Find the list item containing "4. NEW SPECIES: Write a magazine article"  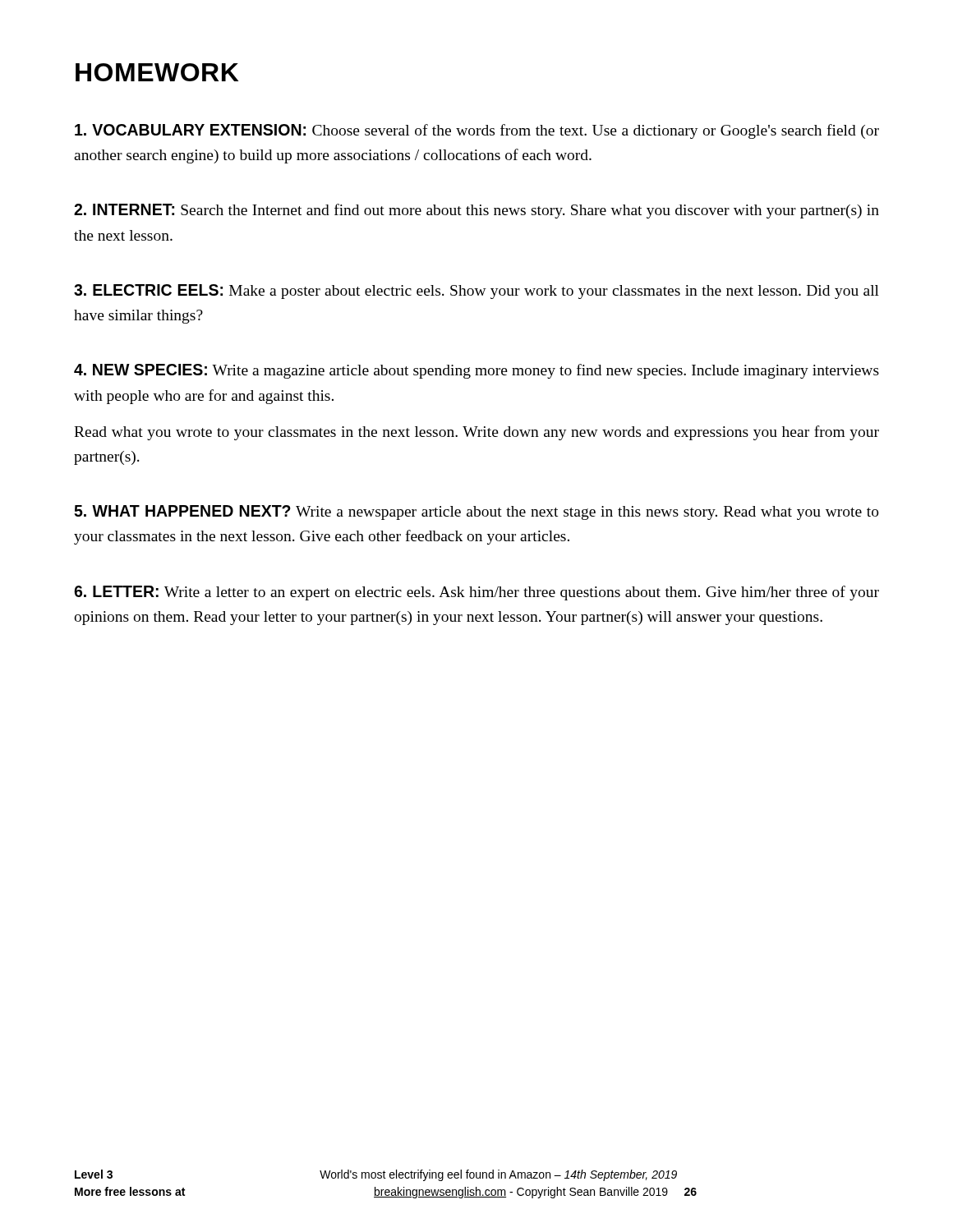(476, 371)
